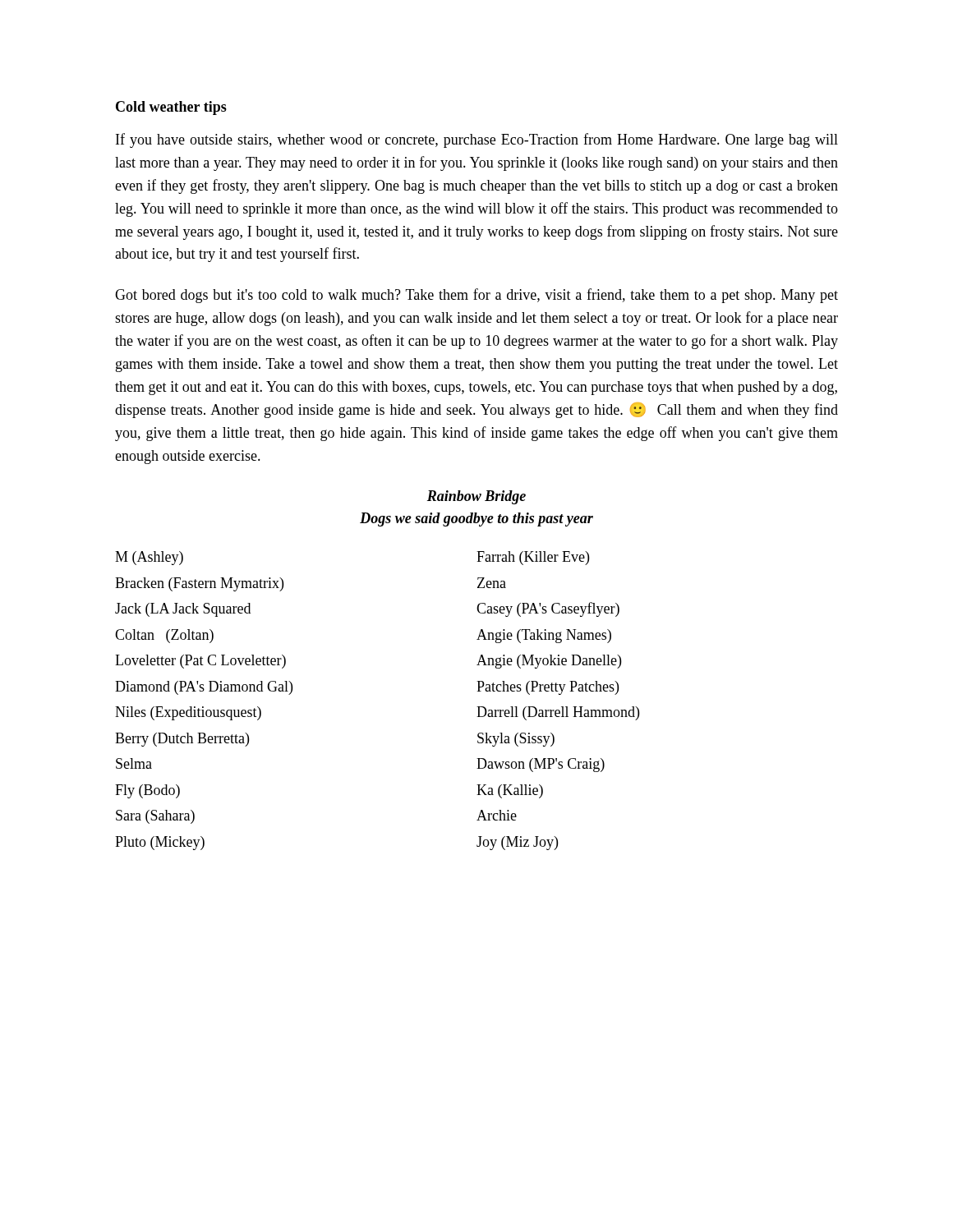The height and width of the screenshot is (1232, 953).
Task: Point to "Patches (Pretty Patches)"
Action: 548,687
